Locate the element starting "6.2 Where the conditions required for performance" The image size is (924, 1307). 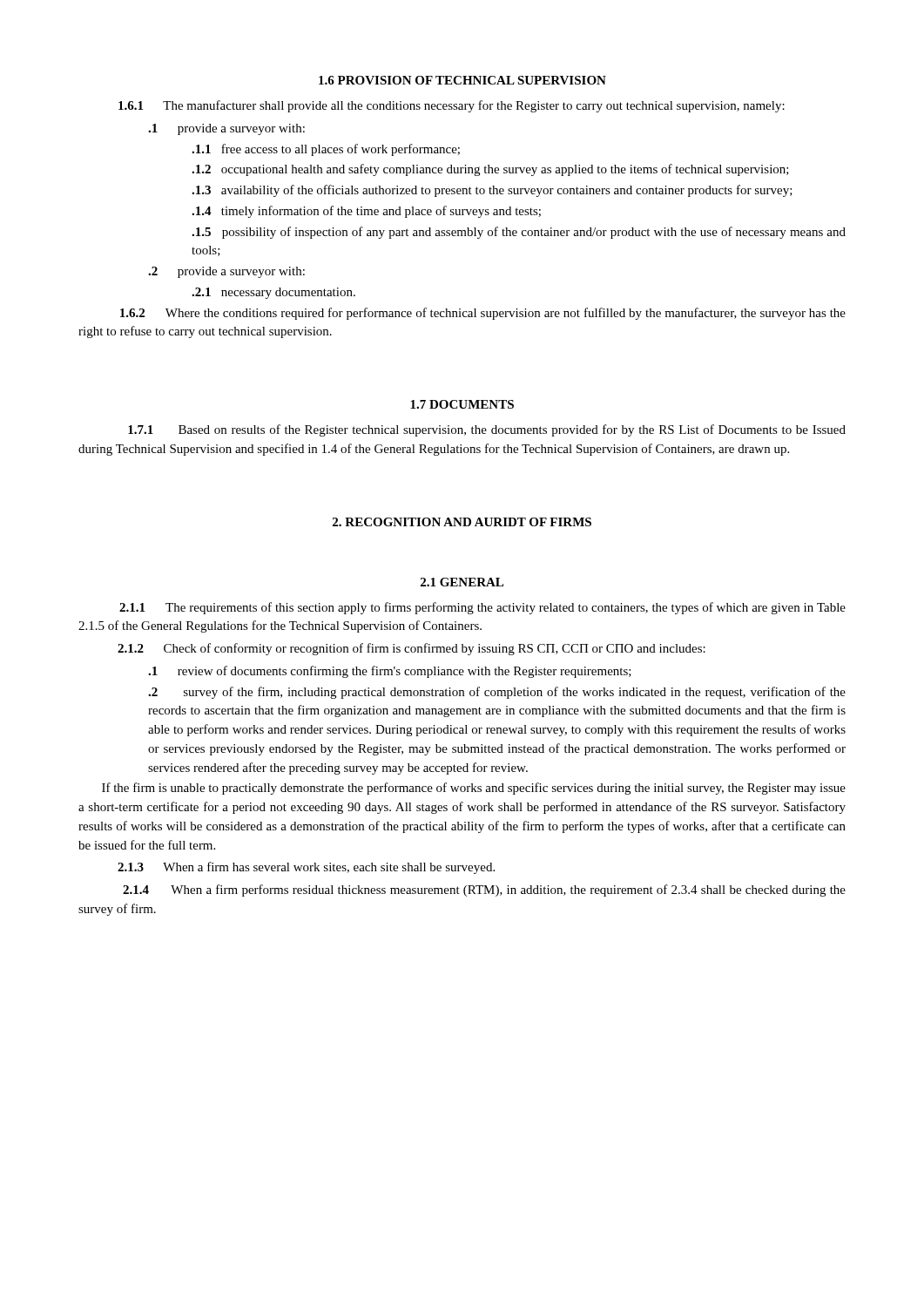point(462,322)
